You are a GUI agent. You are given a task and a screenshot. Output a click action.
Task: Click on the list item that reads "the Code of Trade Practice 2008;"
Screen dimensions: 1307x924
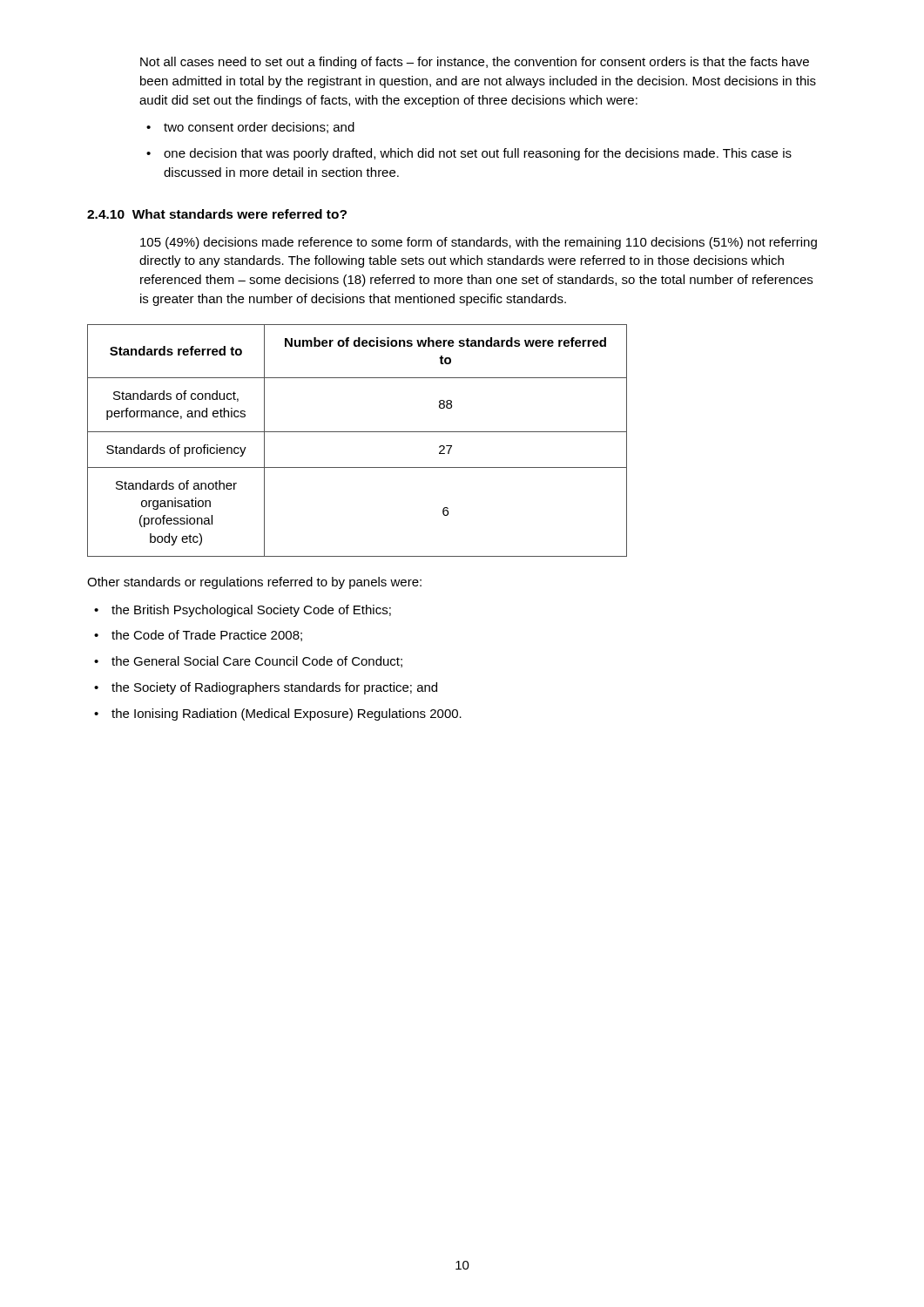click(207, 635)
